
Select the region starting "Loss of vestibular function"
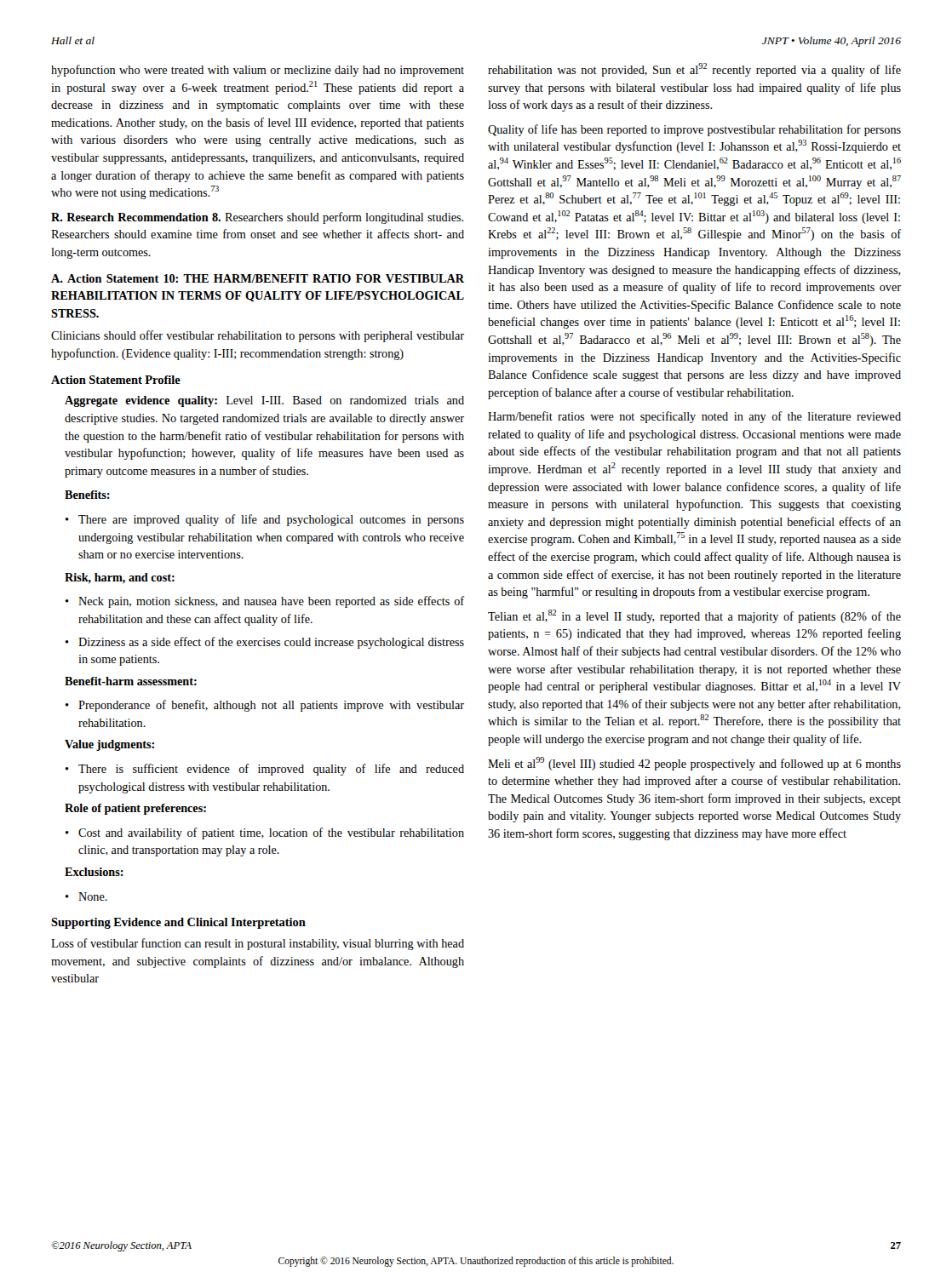coord(258,961)
